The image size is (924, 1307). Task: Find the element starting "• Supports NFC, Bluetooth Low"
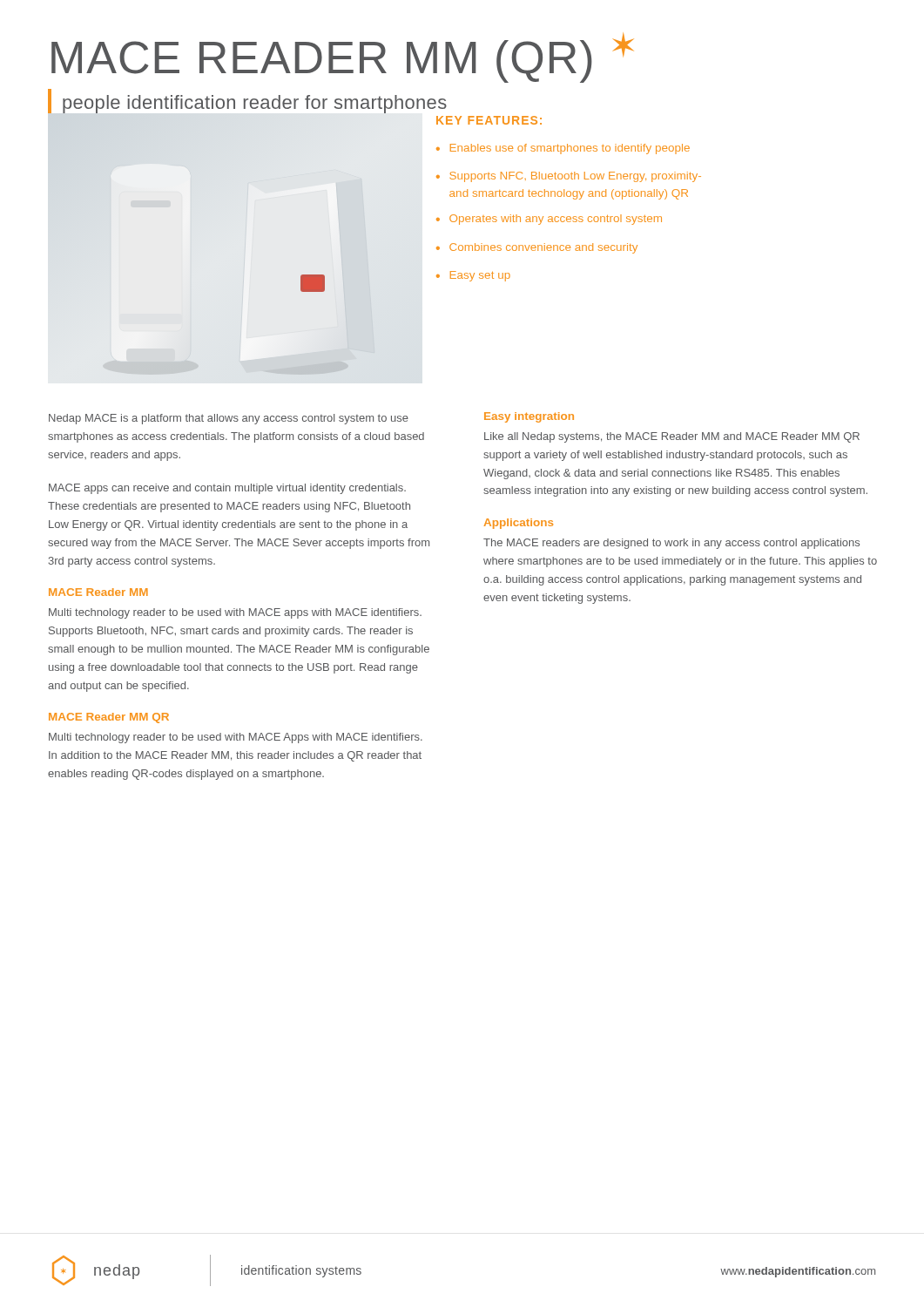click(656, 184)
